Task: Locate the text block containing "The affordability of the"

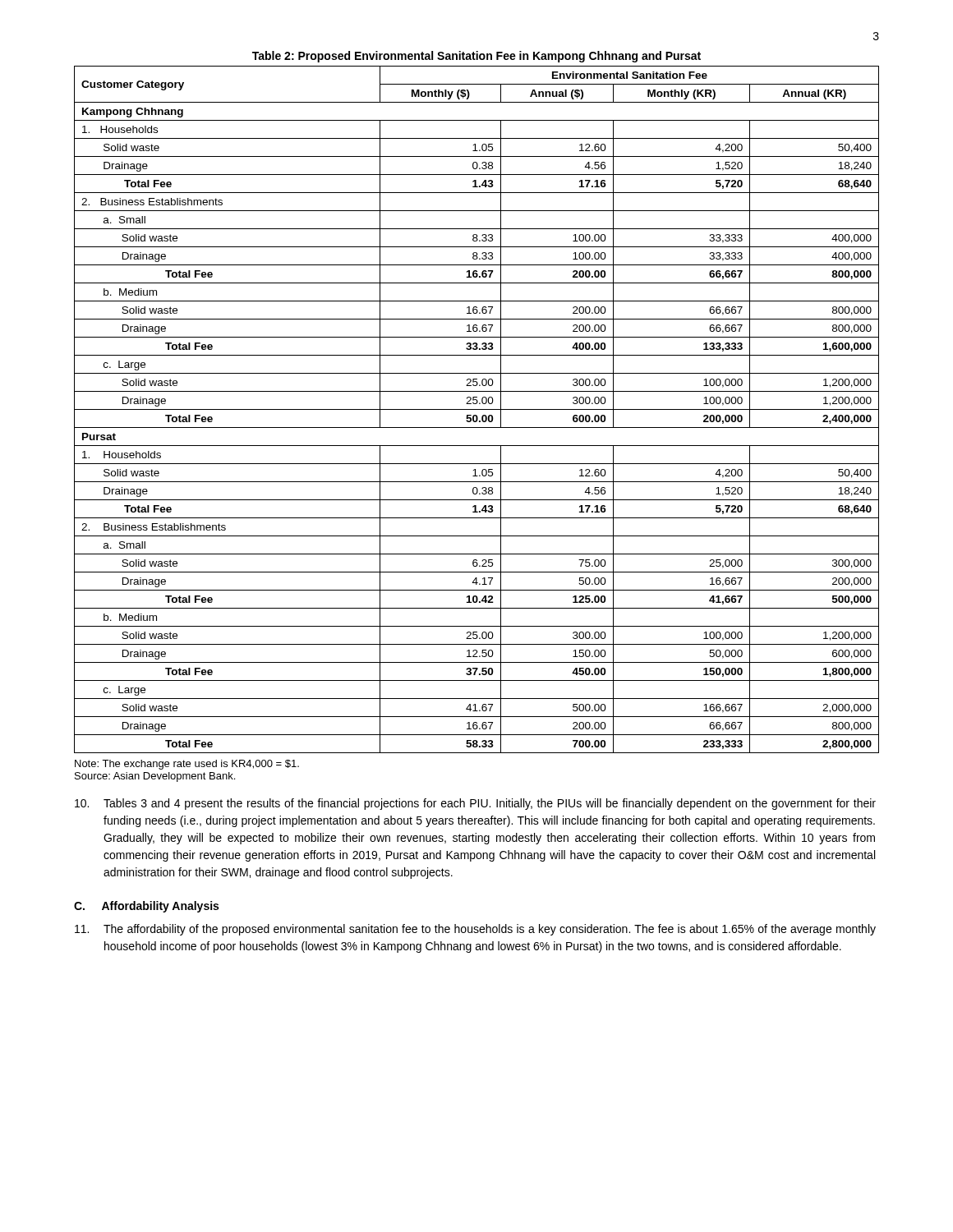Action: pos(475,938)
